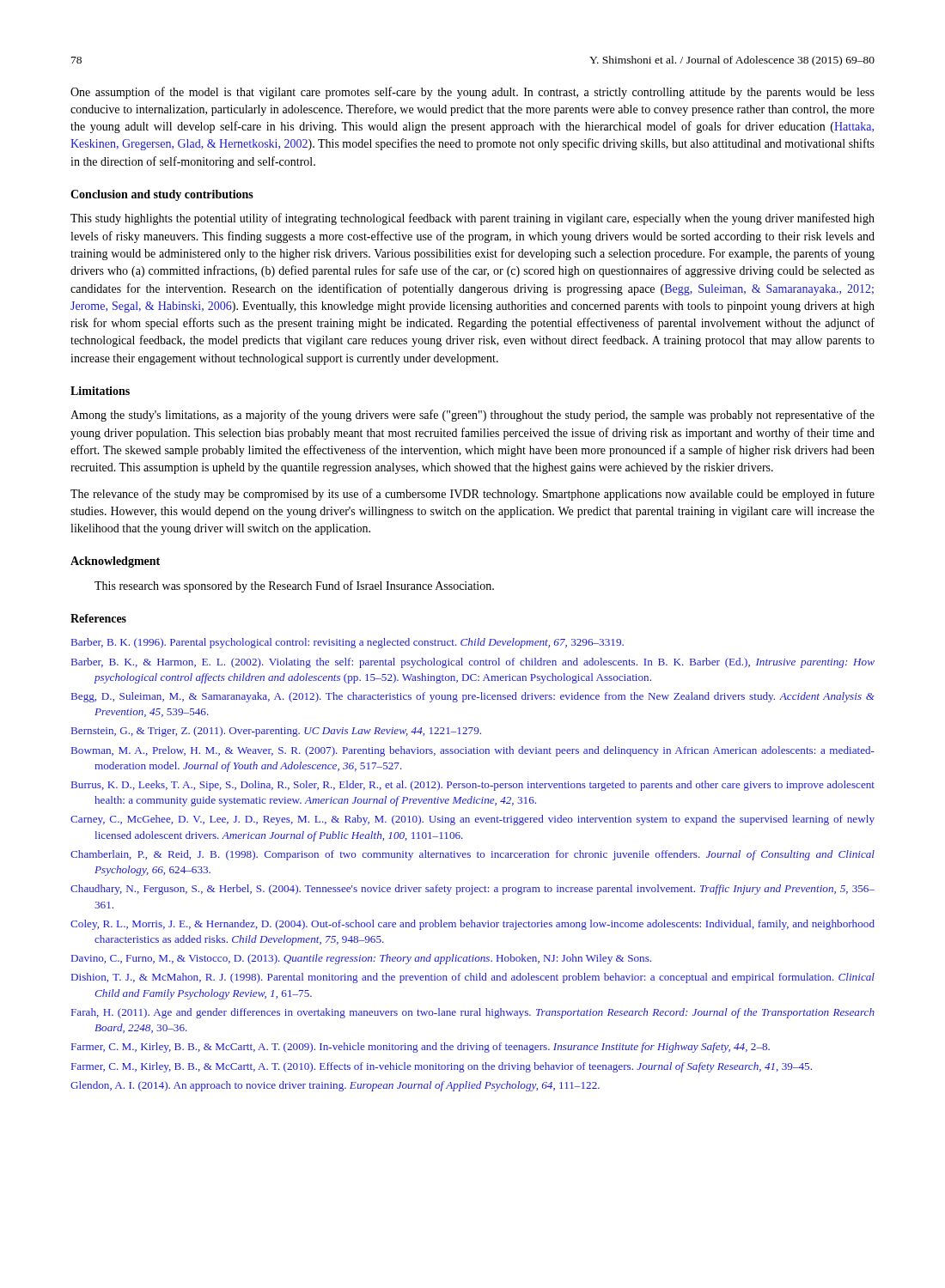Locate the text block that reads "One assumption of the model is"
Viewport: 945px width, 1288px height.
[x=472, y=127]
